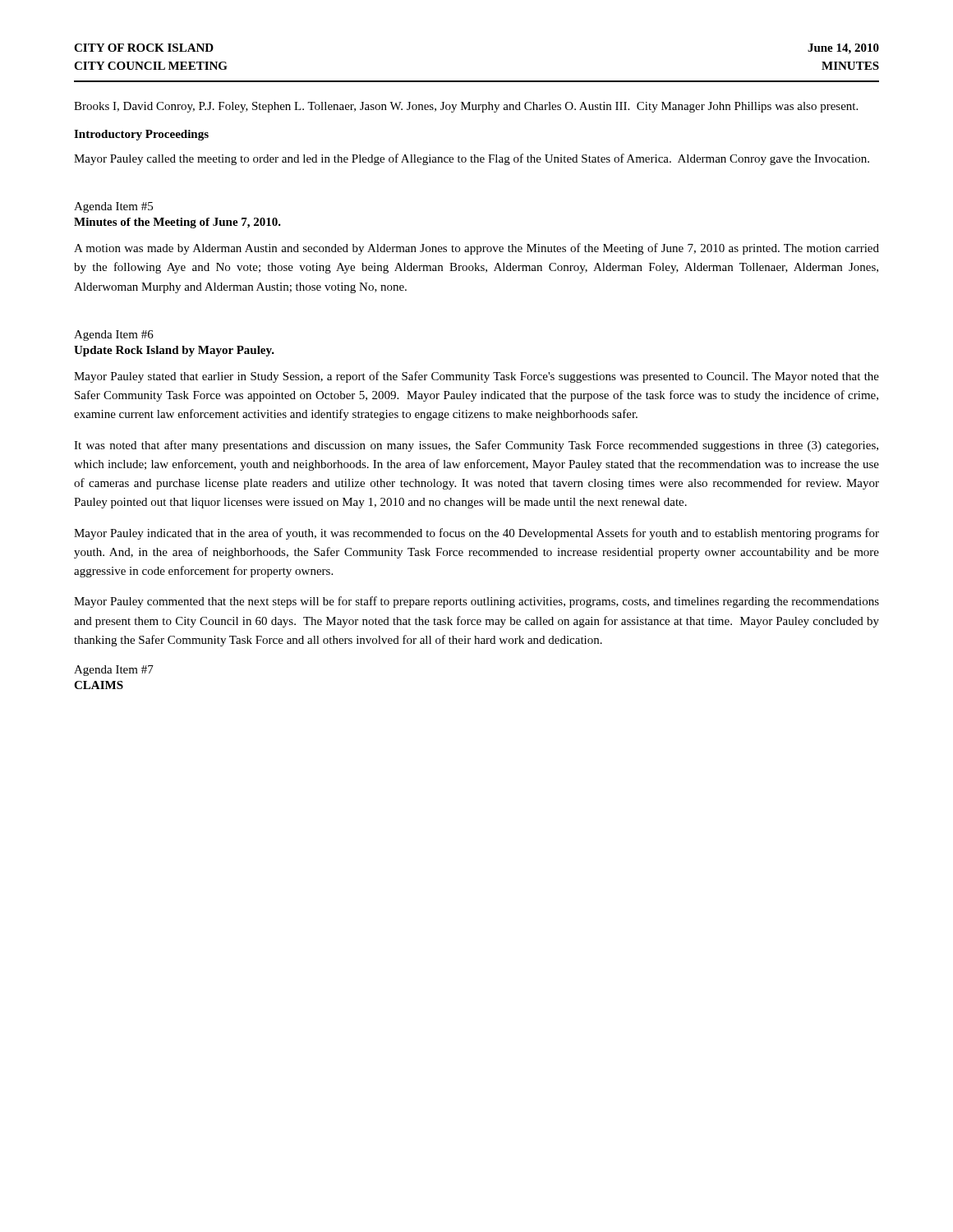Screen dimensions: 1232x953
Task: Point to the passage starting "Agenda Item #7"
Action: (114, 669)
